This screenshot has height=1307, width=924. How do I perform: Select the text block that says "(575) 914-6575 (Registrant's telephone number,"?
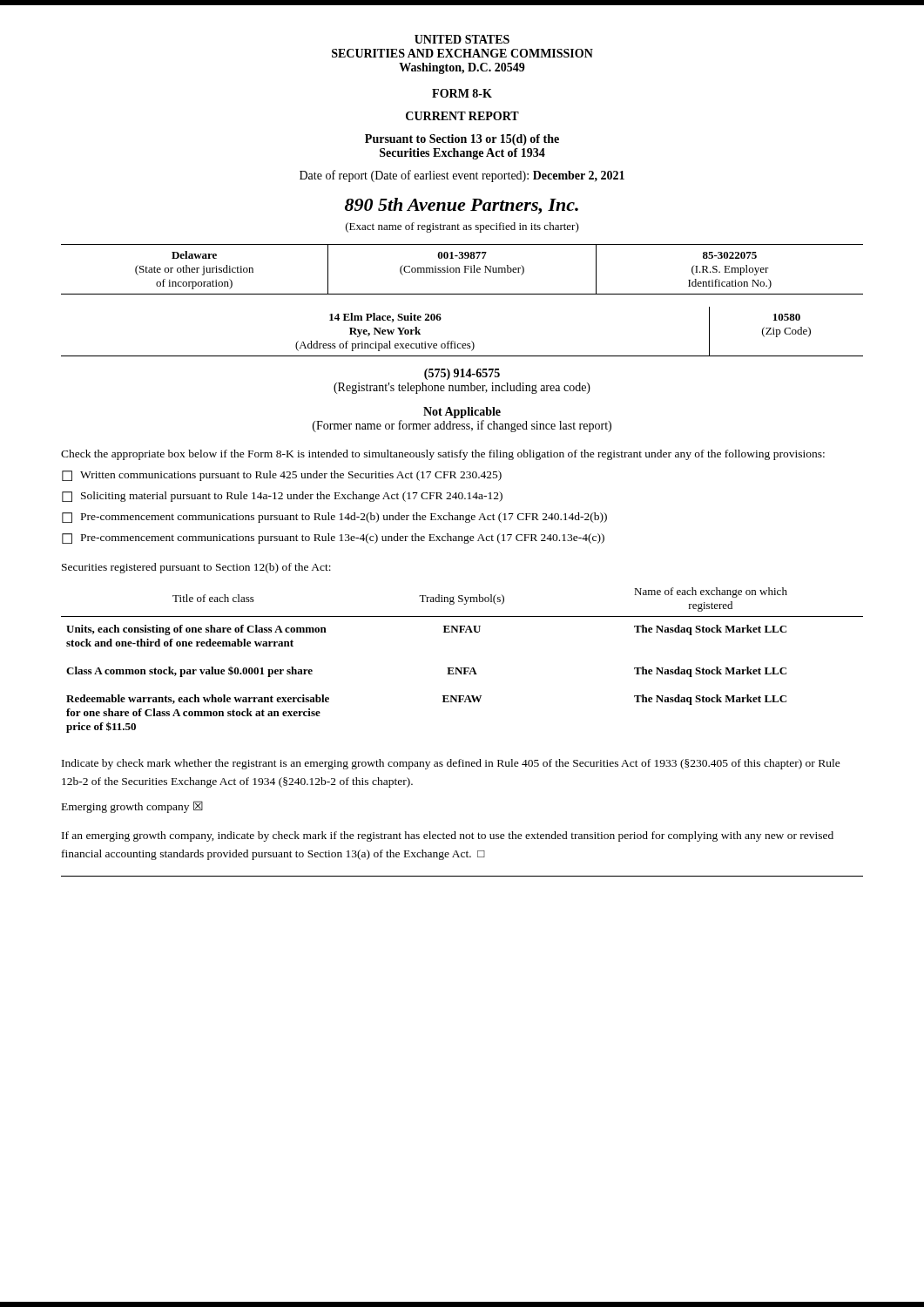pyautogui.click(x=462, y=380)
